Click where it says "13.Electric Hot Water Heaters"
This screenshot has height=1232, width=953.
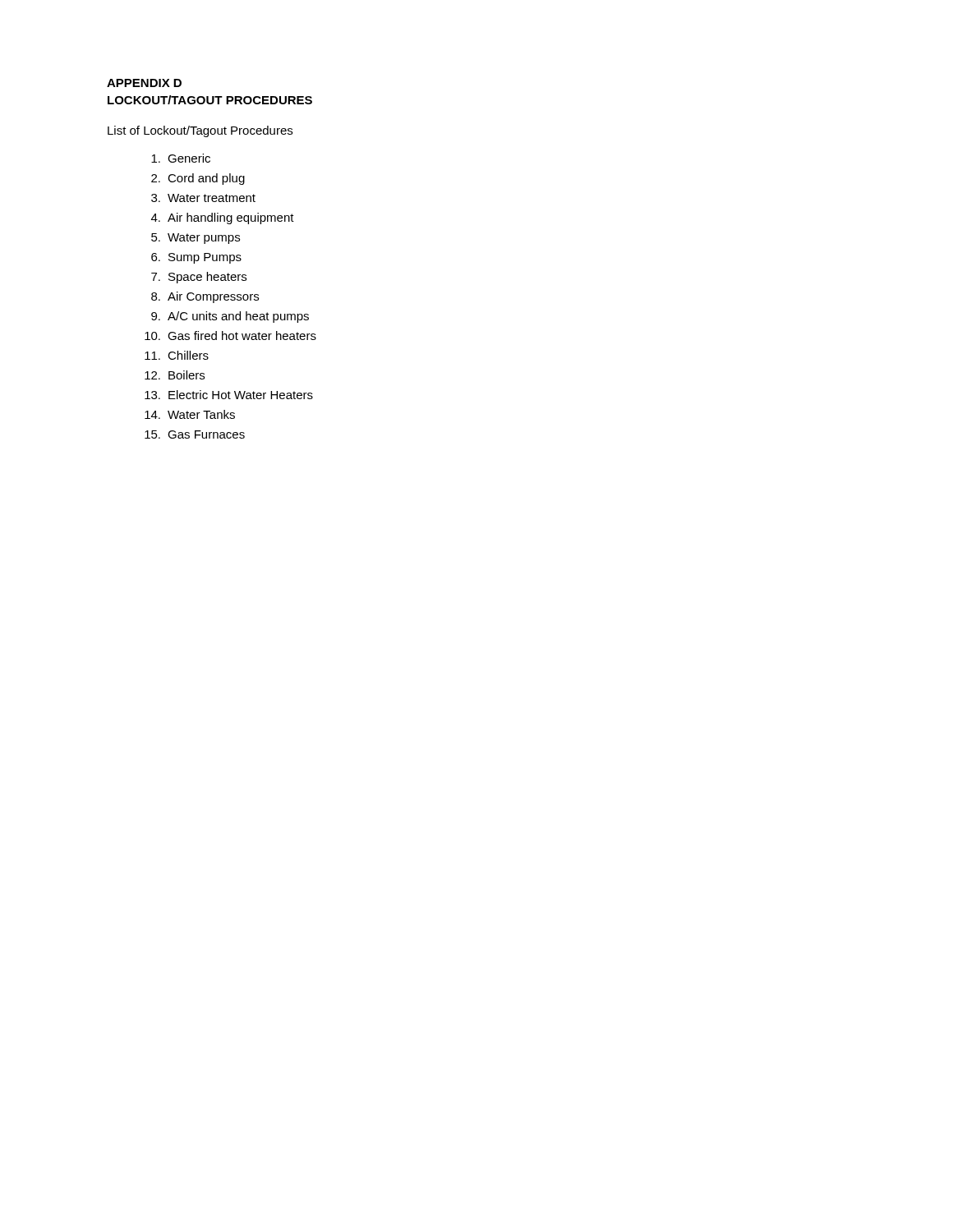[222, 395]
